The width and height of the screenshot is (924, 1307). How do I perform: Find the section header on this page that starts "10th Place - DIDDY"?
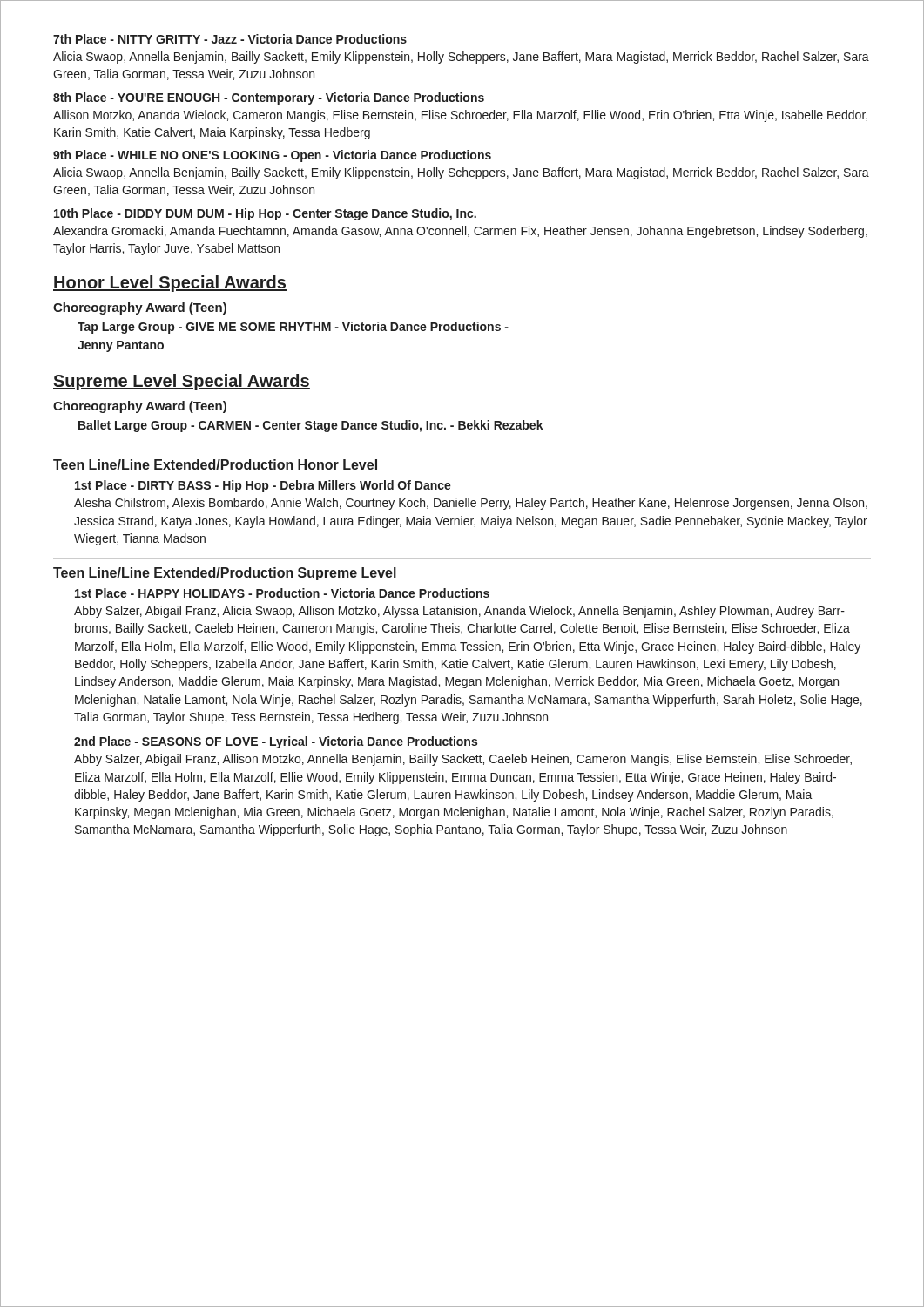point(265,213)
